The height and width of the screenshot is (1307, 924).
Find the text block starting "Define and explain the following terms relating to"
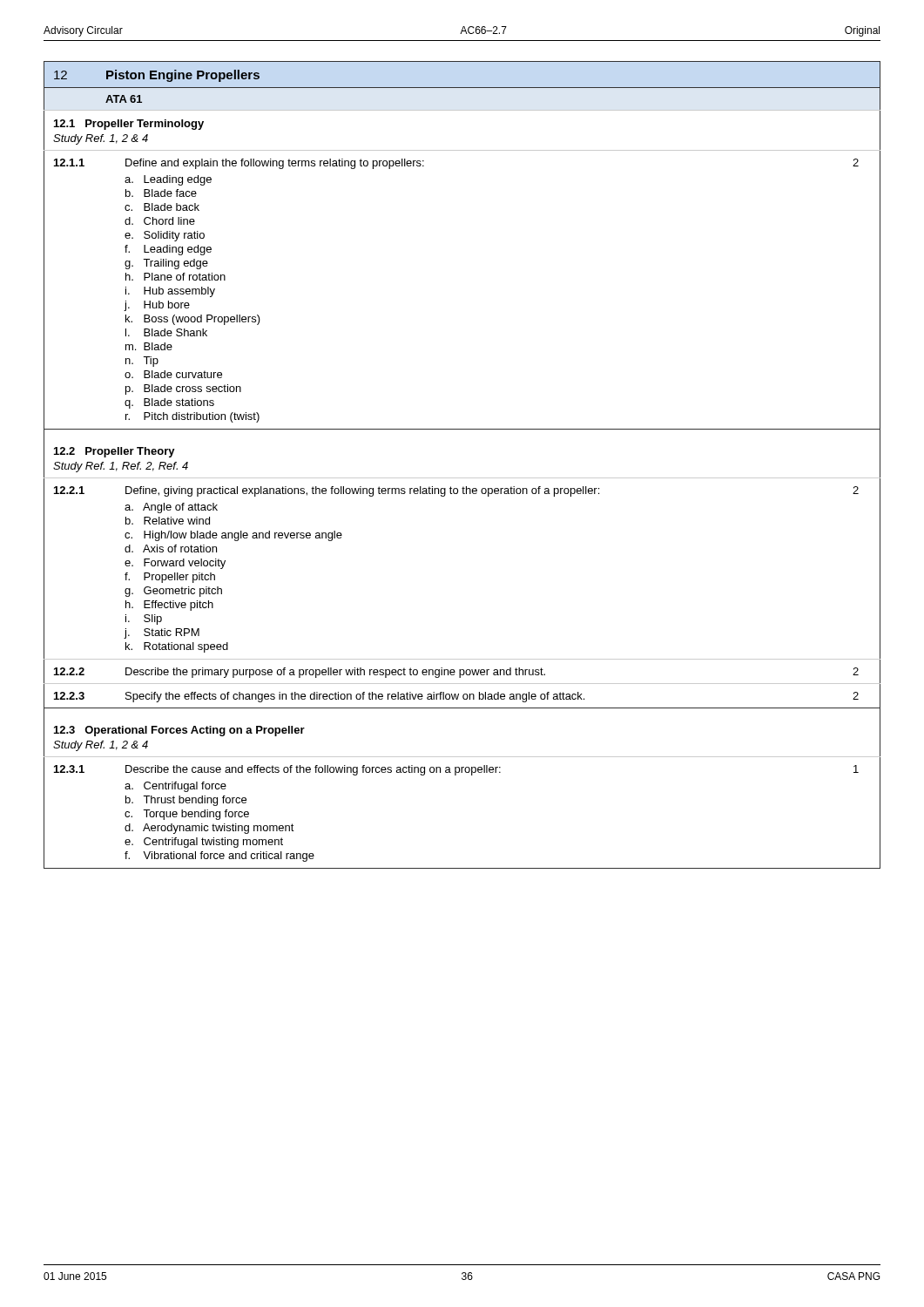(x=275, y=164)
